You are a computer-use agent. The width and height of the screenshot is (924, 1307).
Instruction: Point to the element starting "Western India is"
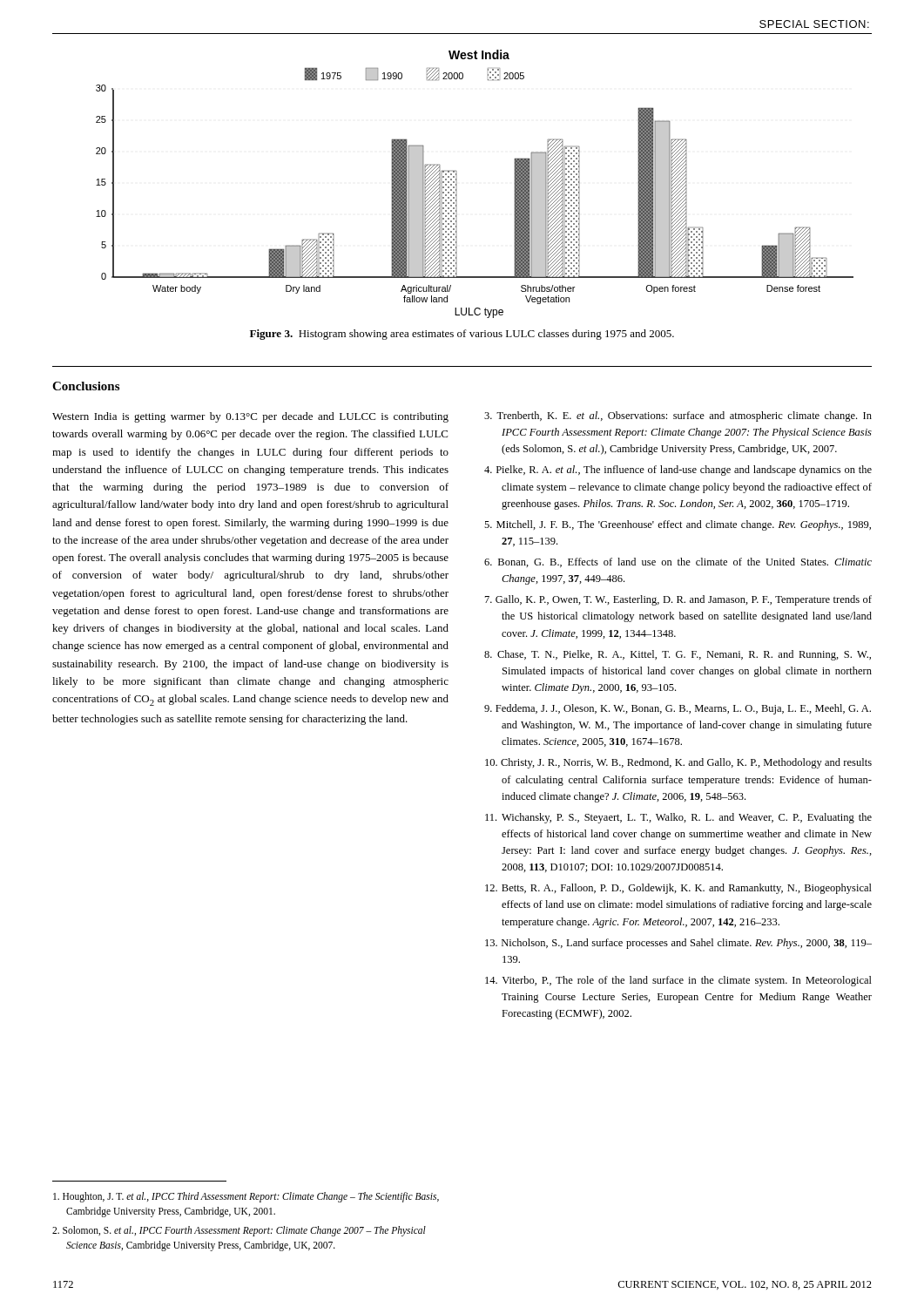coord(250,568)
